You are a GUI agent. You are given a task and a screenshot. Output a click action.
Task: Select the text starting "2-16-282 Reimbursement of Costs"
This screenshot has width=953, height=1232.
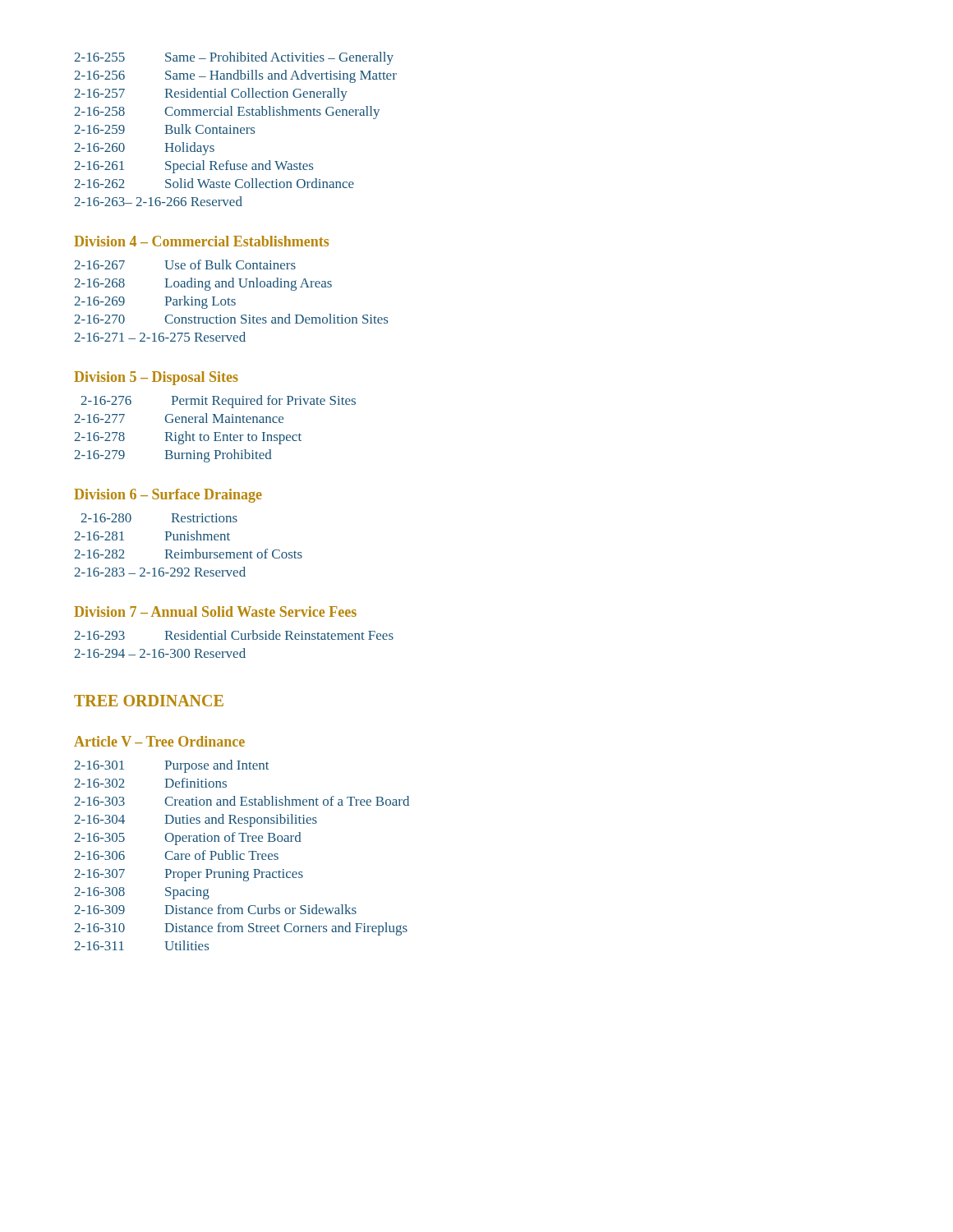(188, 554)
